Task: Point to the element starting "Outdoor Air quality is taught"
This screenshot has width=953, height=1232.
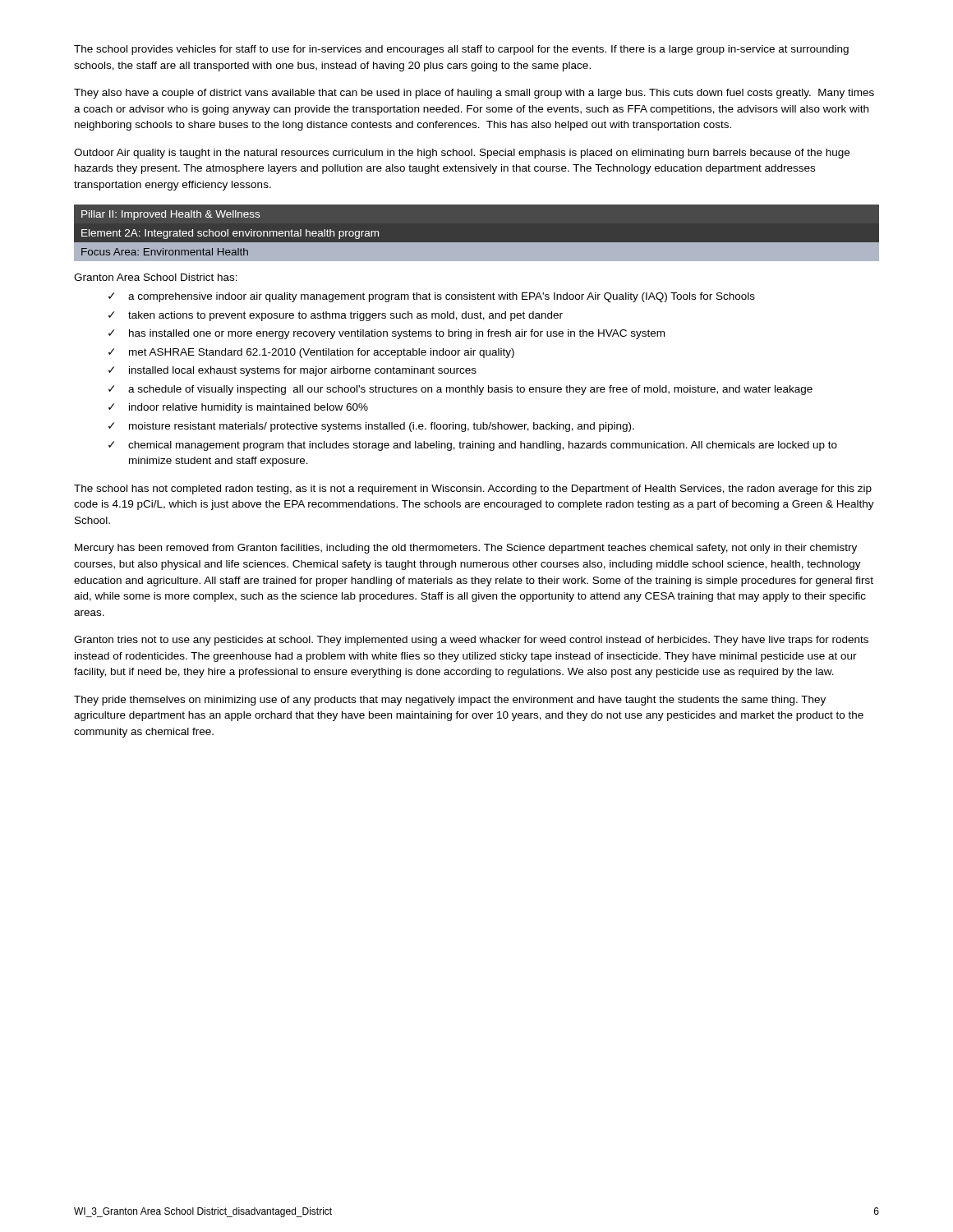Action: tap(462, 168)
